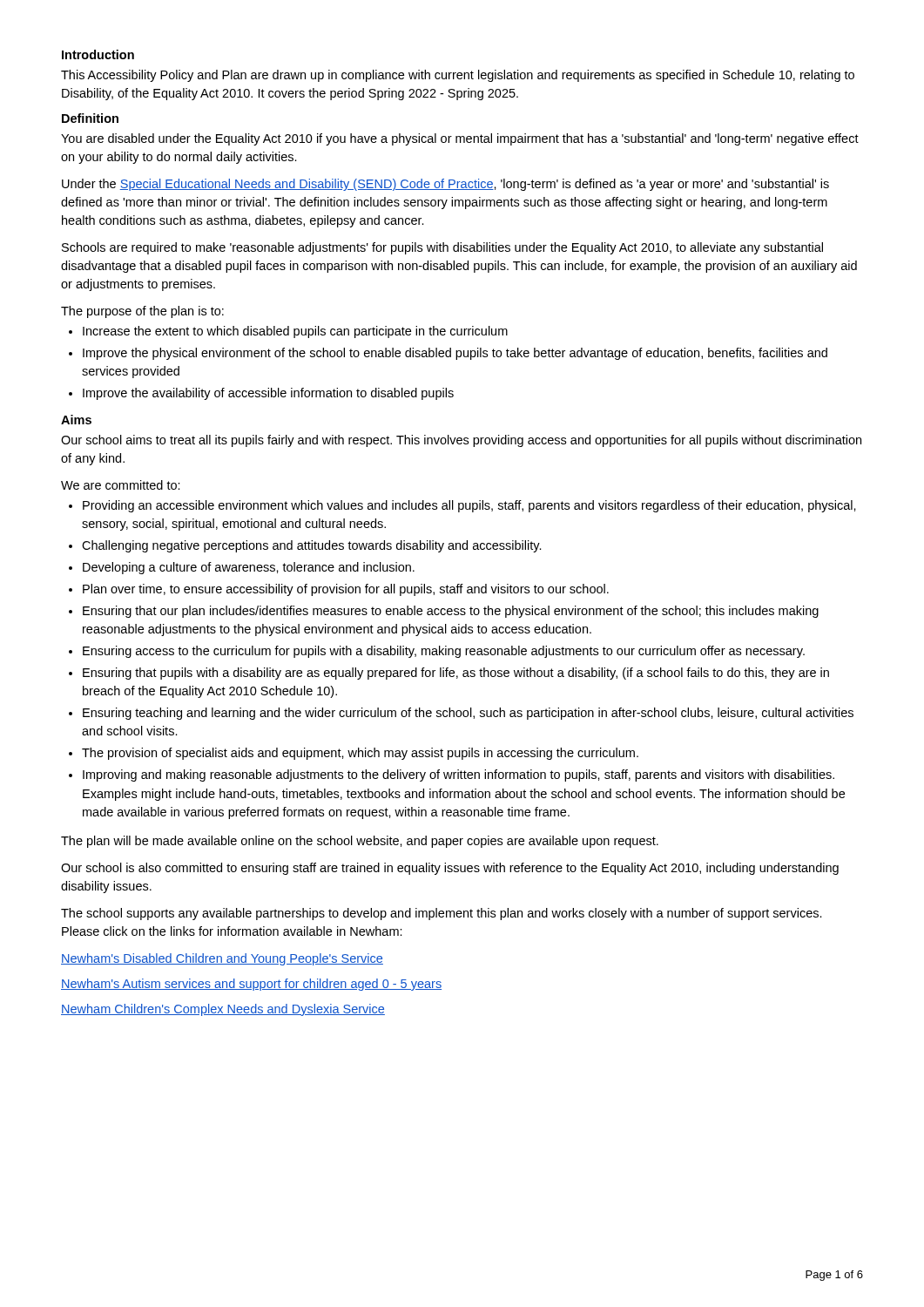
Task: Point to the block beginning "You are disabled under the"
Action: point(460,148)
